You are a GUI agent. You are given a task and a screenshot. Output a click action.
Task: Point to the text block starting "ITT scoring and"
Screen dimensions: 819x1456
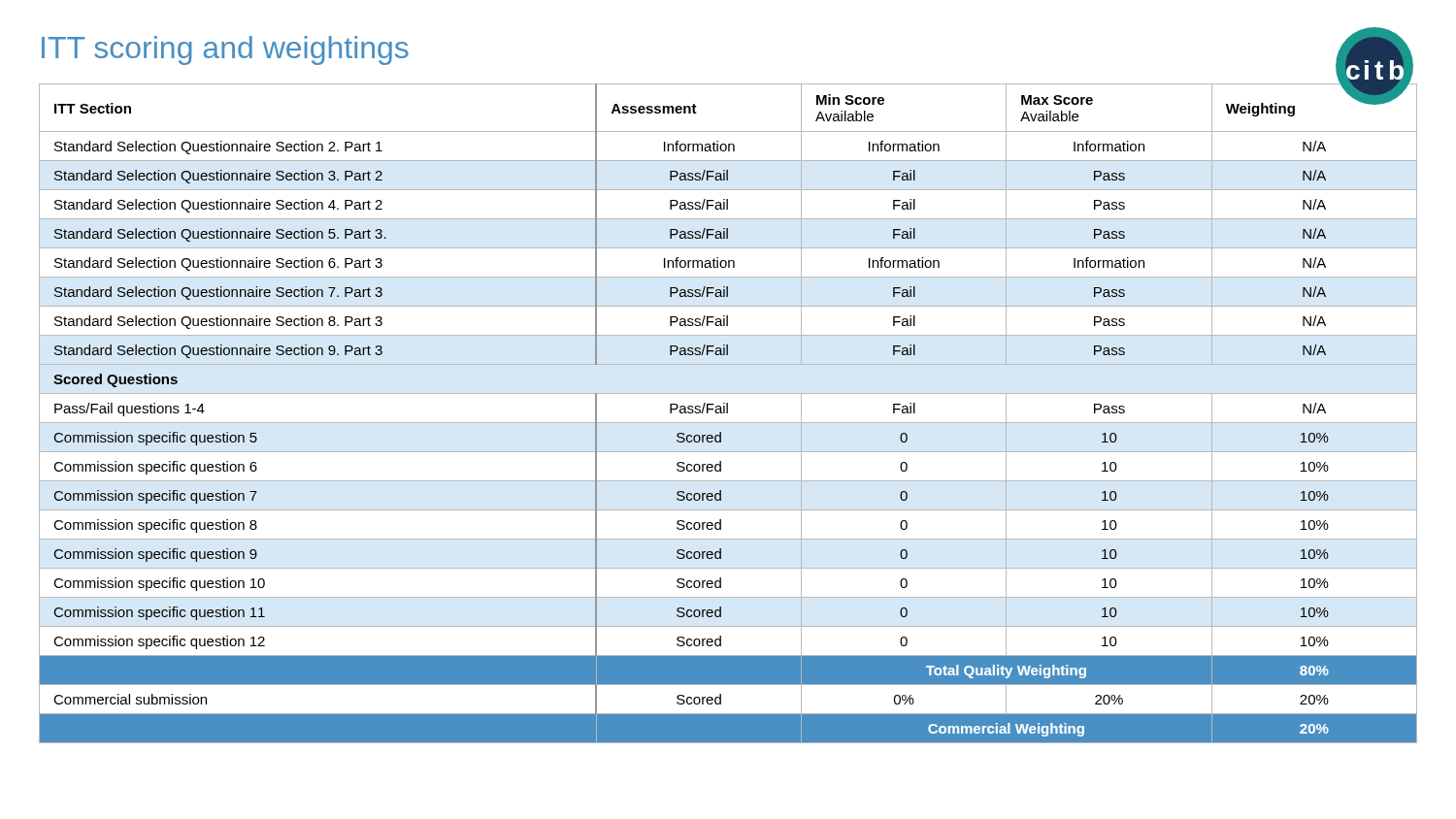224,48
